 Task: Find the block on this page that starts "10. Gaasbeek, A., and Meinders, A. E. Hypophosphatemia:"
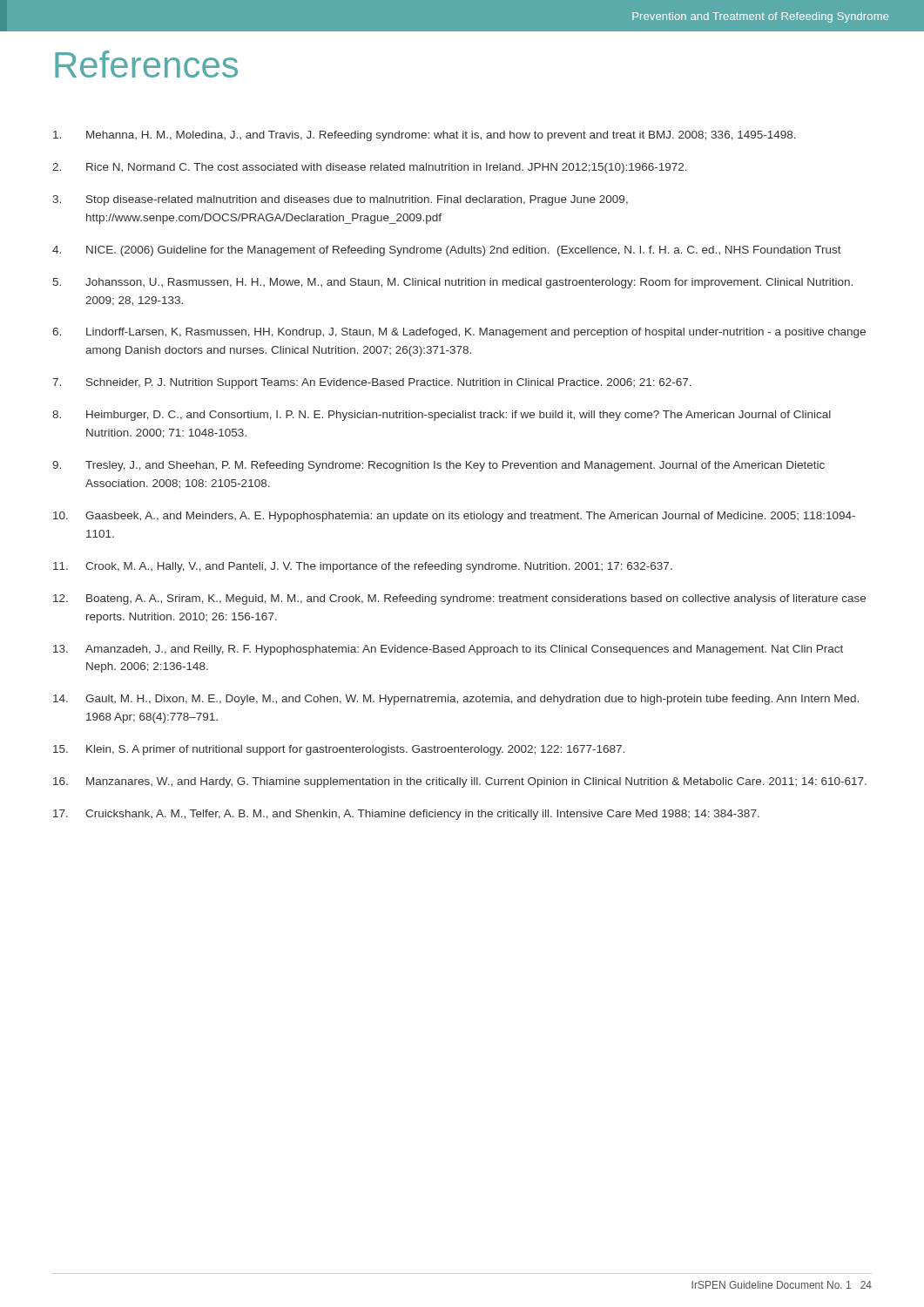coord(462,525)
